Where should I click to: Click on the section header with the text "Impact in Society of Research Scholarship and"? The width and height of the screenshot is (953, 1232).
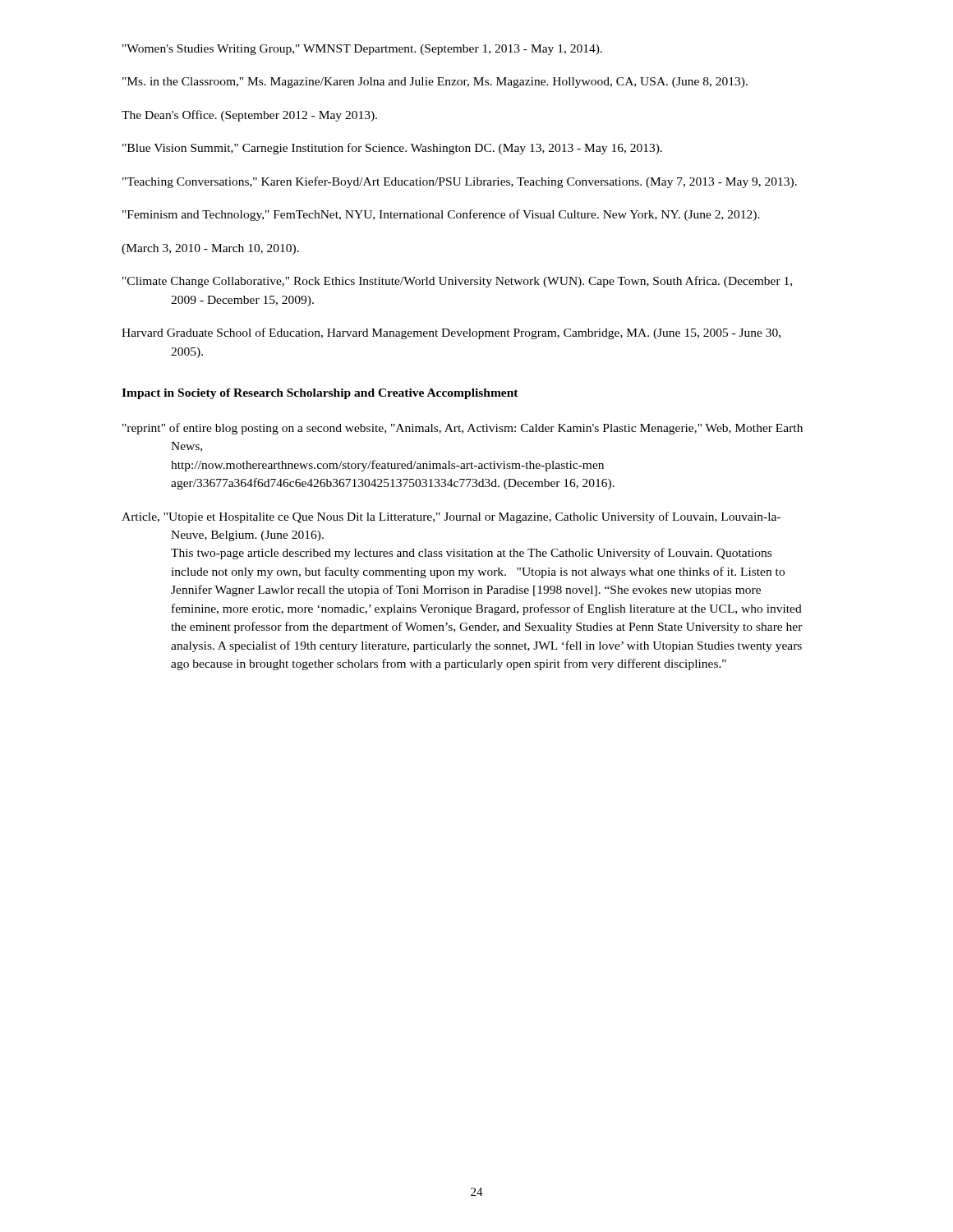pyautogui.click(x=320, y=392)
